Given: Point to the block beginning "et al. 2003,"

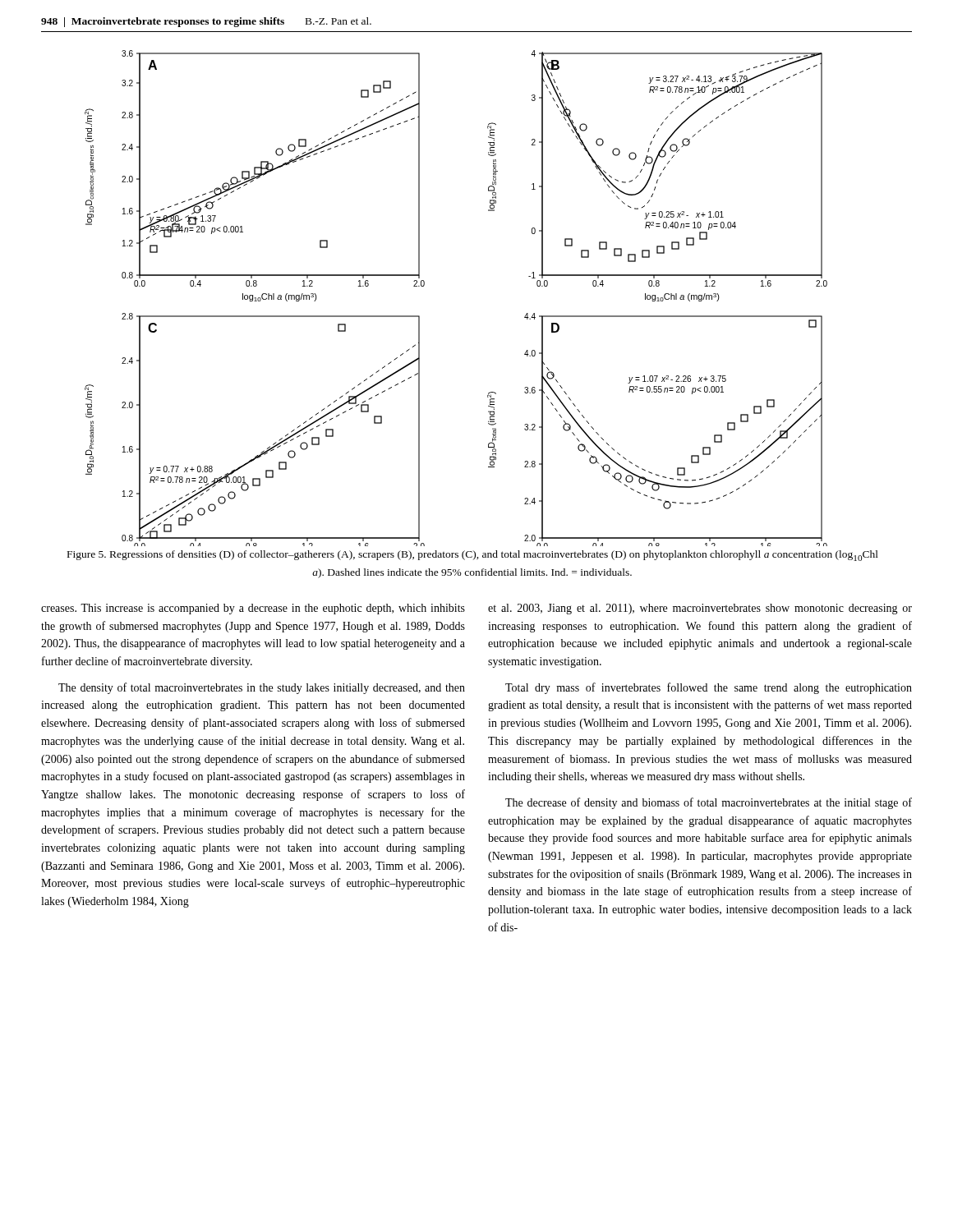Looking at the screenshot, I should tap(700, 768).
